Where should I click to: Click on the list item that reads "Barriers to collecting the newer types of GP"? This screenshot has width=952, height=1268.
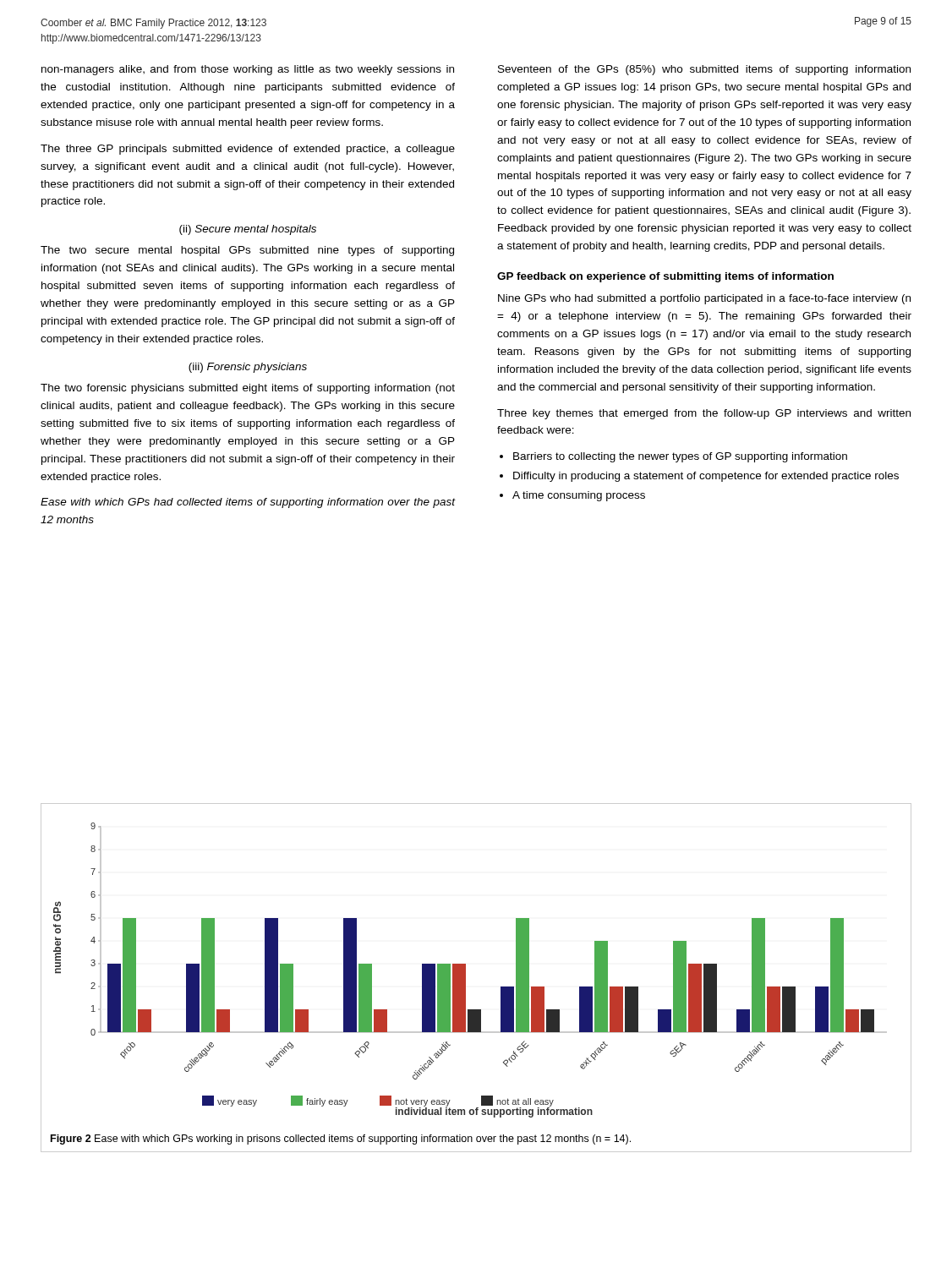coord(712,457)
